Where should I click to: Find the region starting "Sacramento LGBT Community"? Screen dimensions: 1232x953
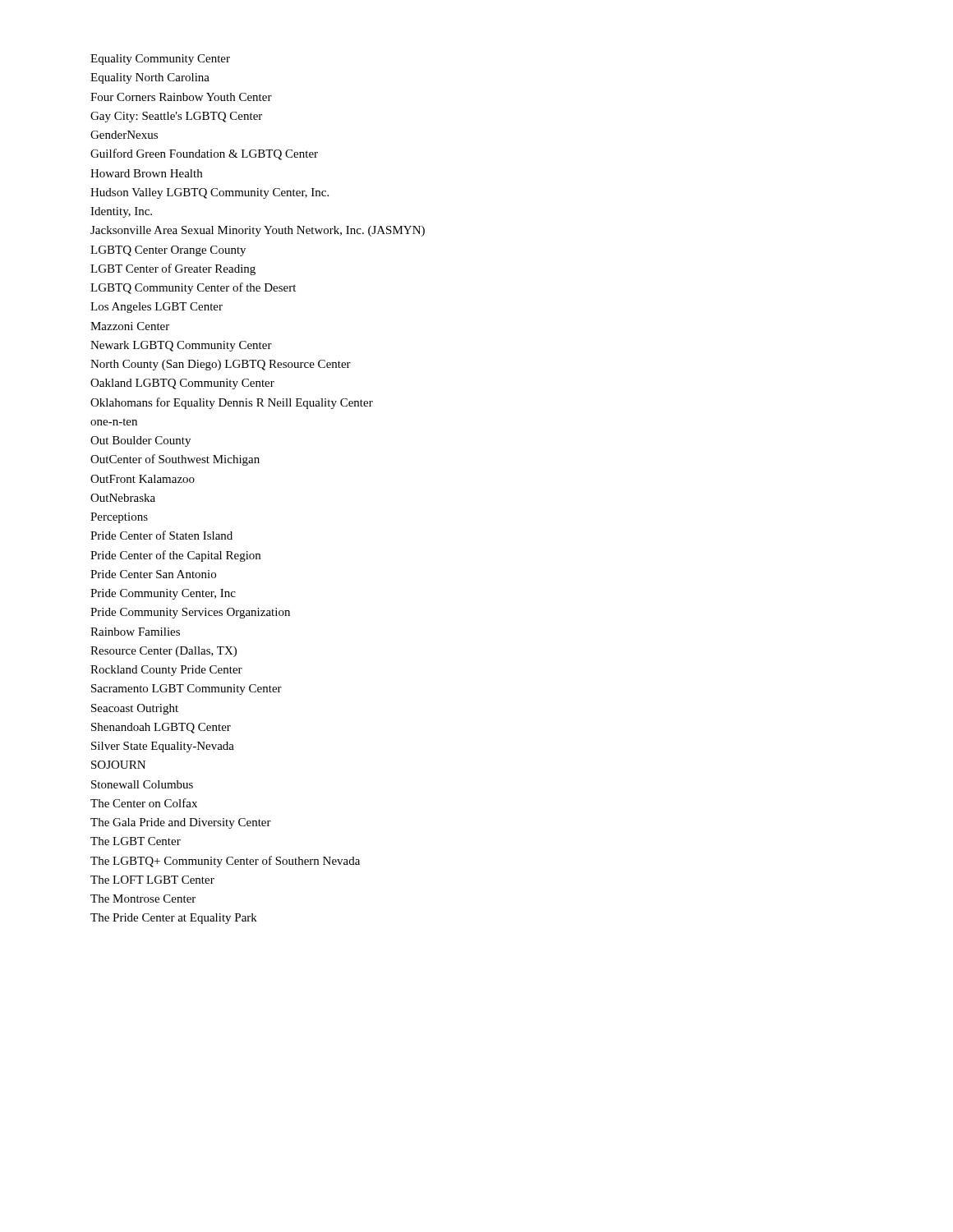point(186,689)
